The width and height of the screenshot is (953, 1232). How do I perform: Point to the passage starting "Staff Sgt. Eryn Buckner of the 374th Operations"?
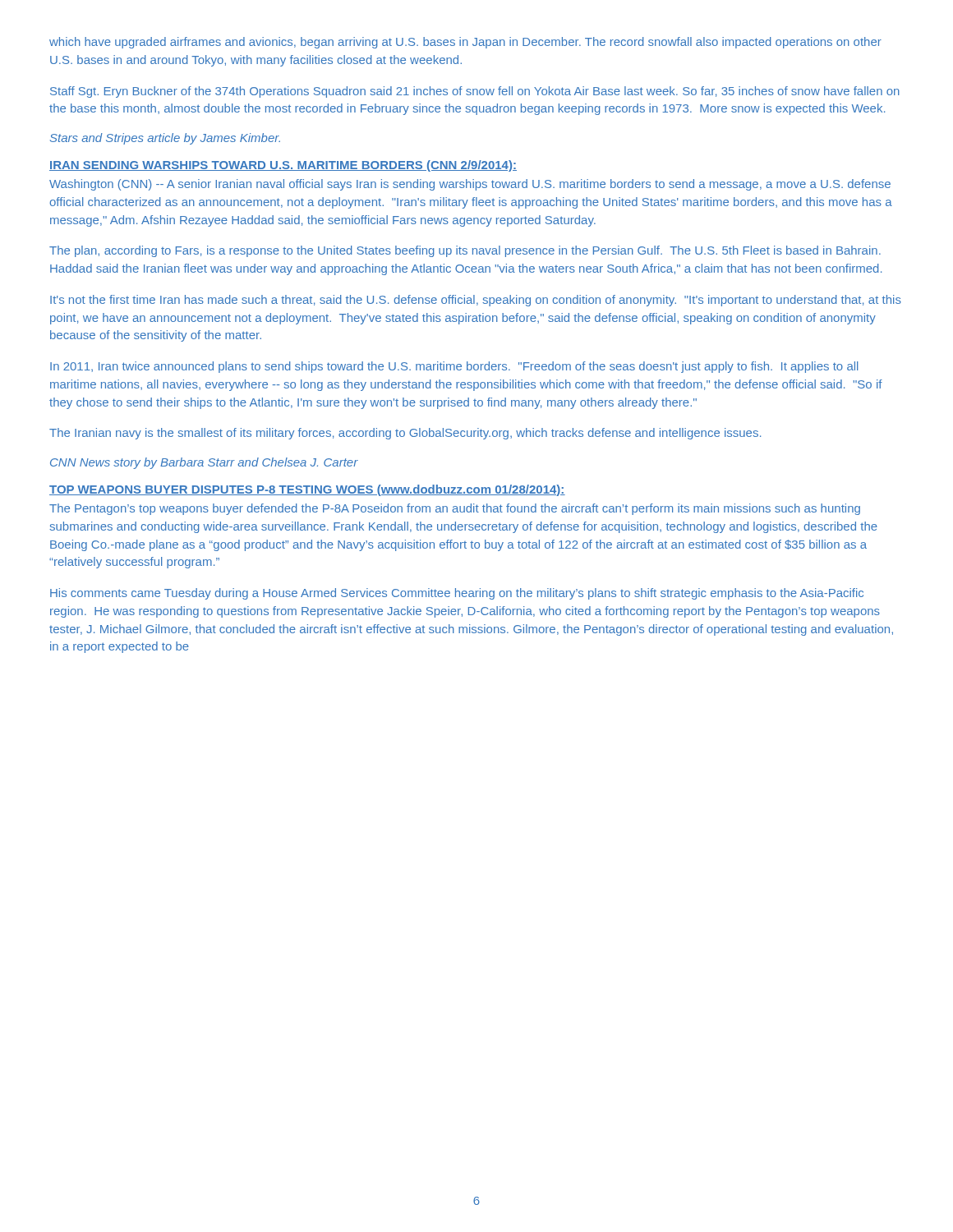coord(475,99)
